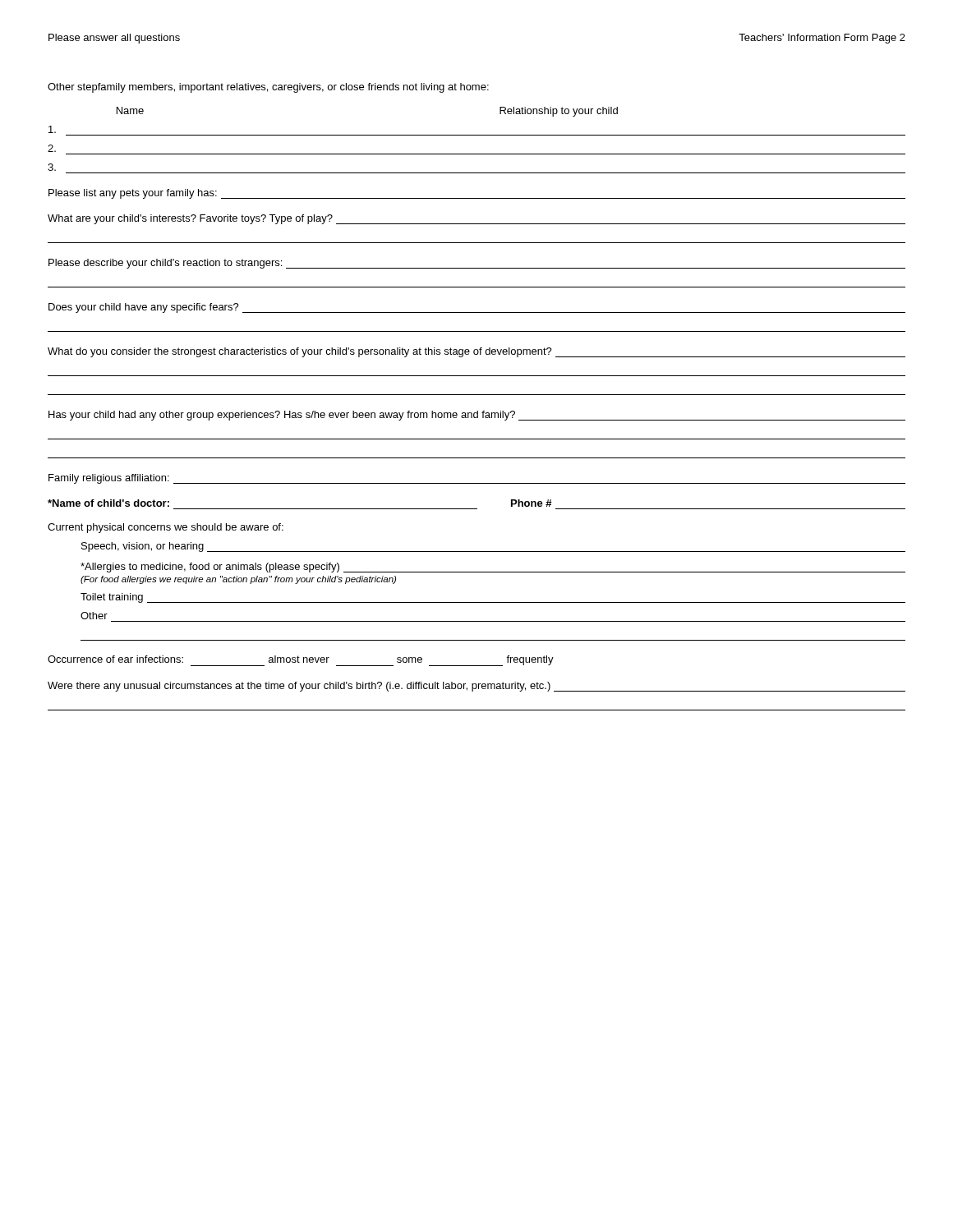Screen dimensions: 1232x953
Task: Find the block on this page that starts "Allergies to medicine, food or animals"
Action: click(x=493, y=565)
